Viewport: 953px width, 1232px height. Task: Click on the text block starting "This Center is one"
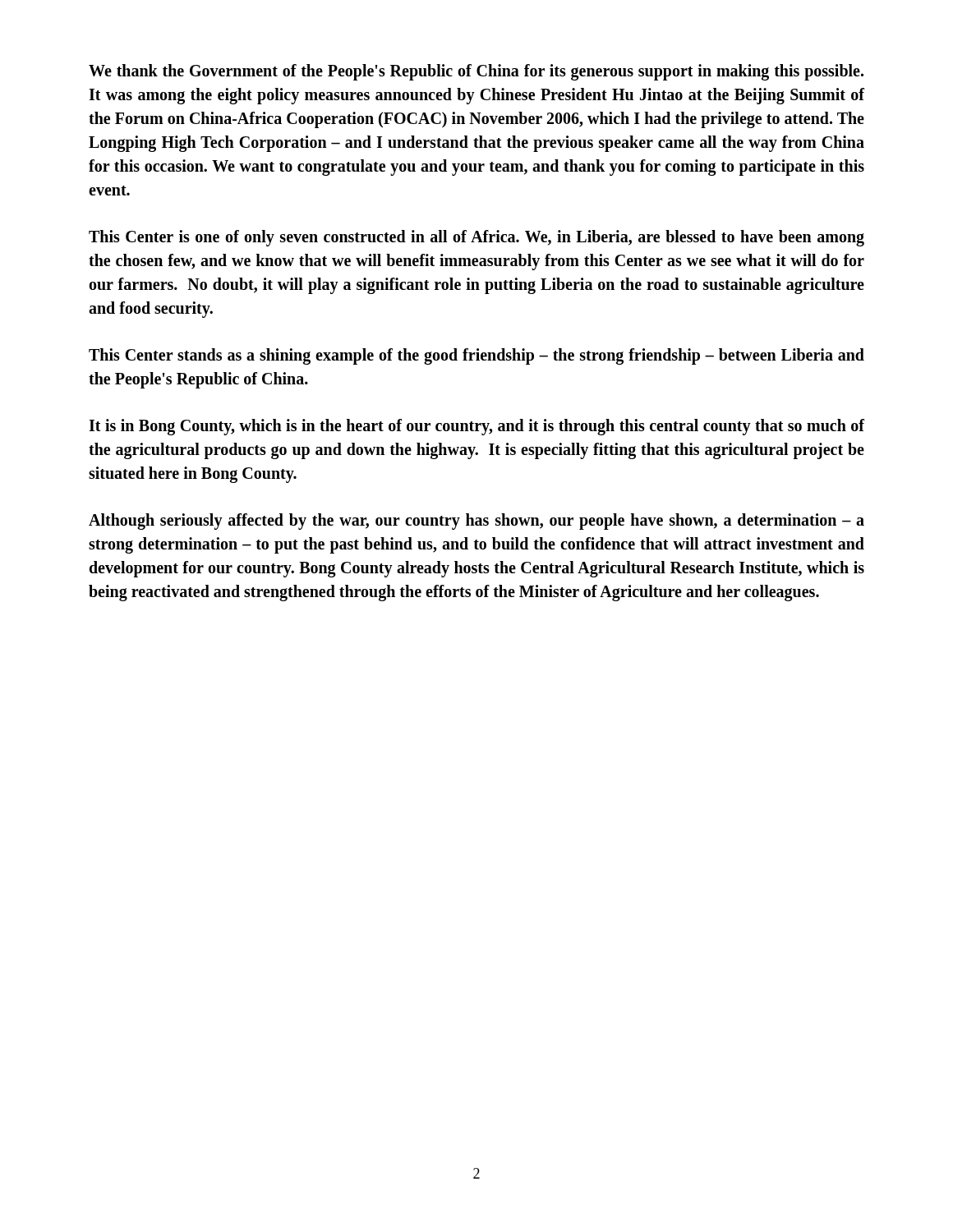tap(476, 272)
